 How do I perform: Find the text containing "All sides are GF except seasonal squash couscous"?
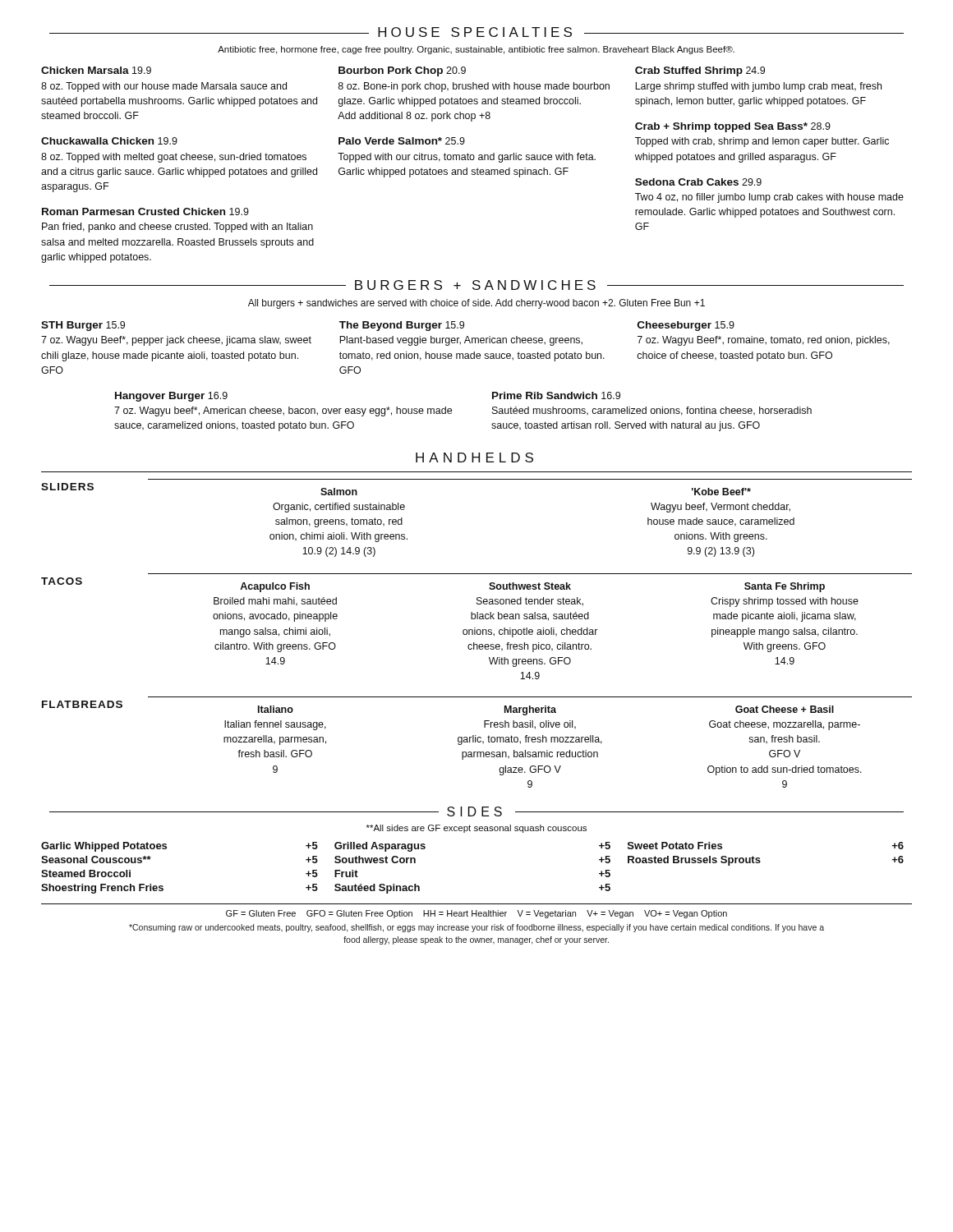click(x=476, y=828)
